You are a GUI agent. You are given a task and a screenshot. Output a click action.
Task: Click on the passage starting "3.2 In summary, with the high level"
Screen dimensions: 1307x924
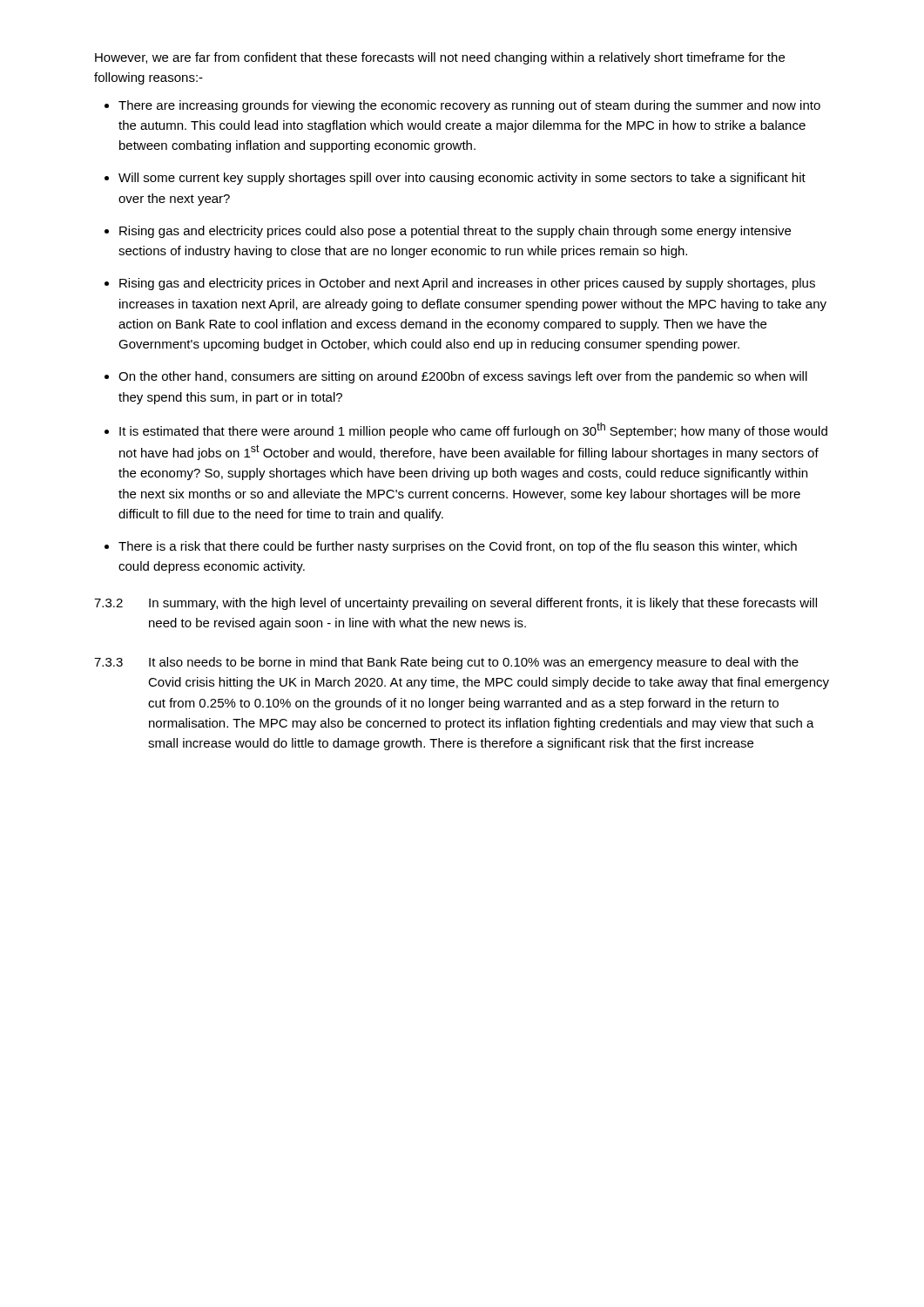tap(462, 612)
